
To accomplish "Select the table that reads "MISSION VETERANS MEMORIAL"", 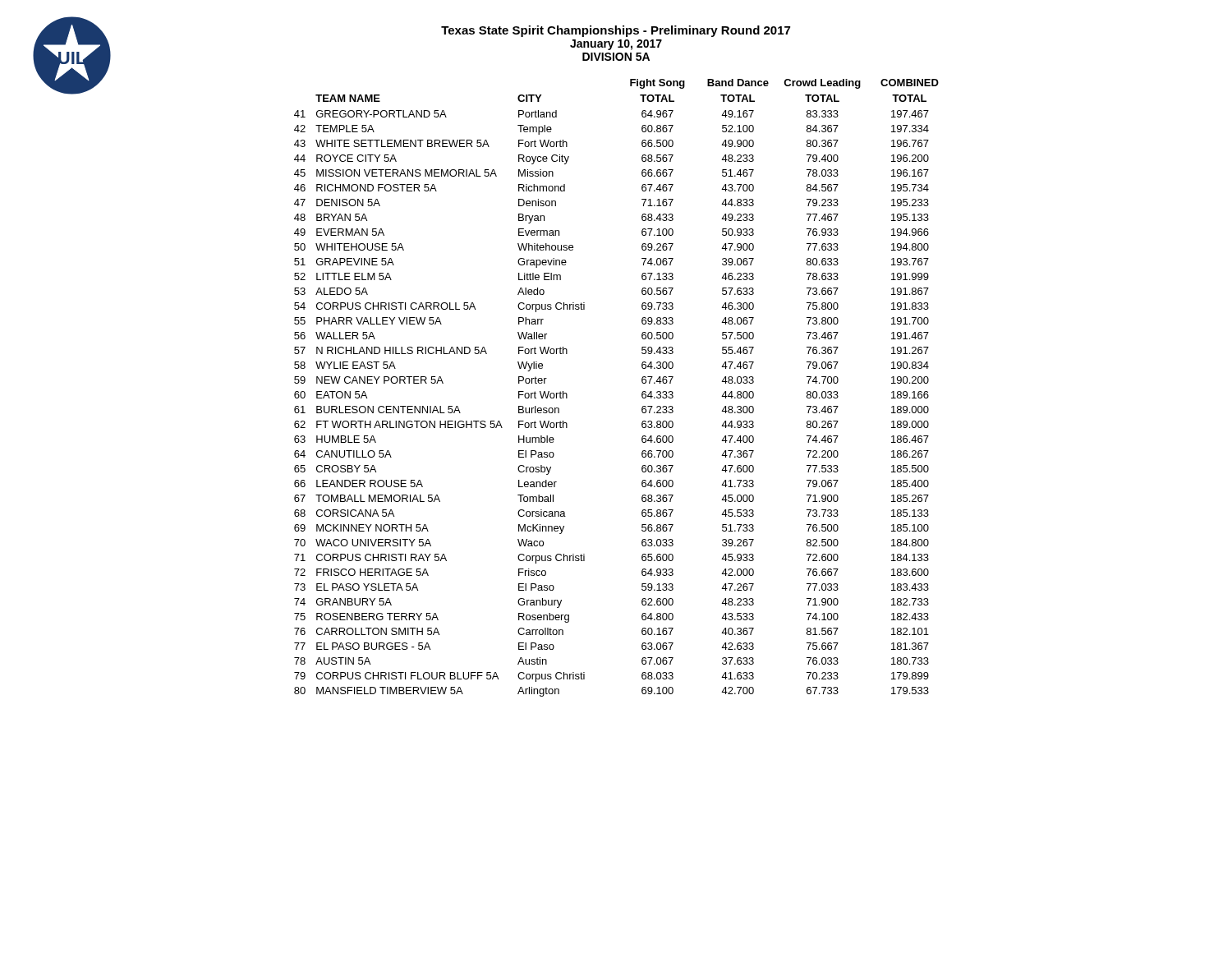I will [616, 386].
